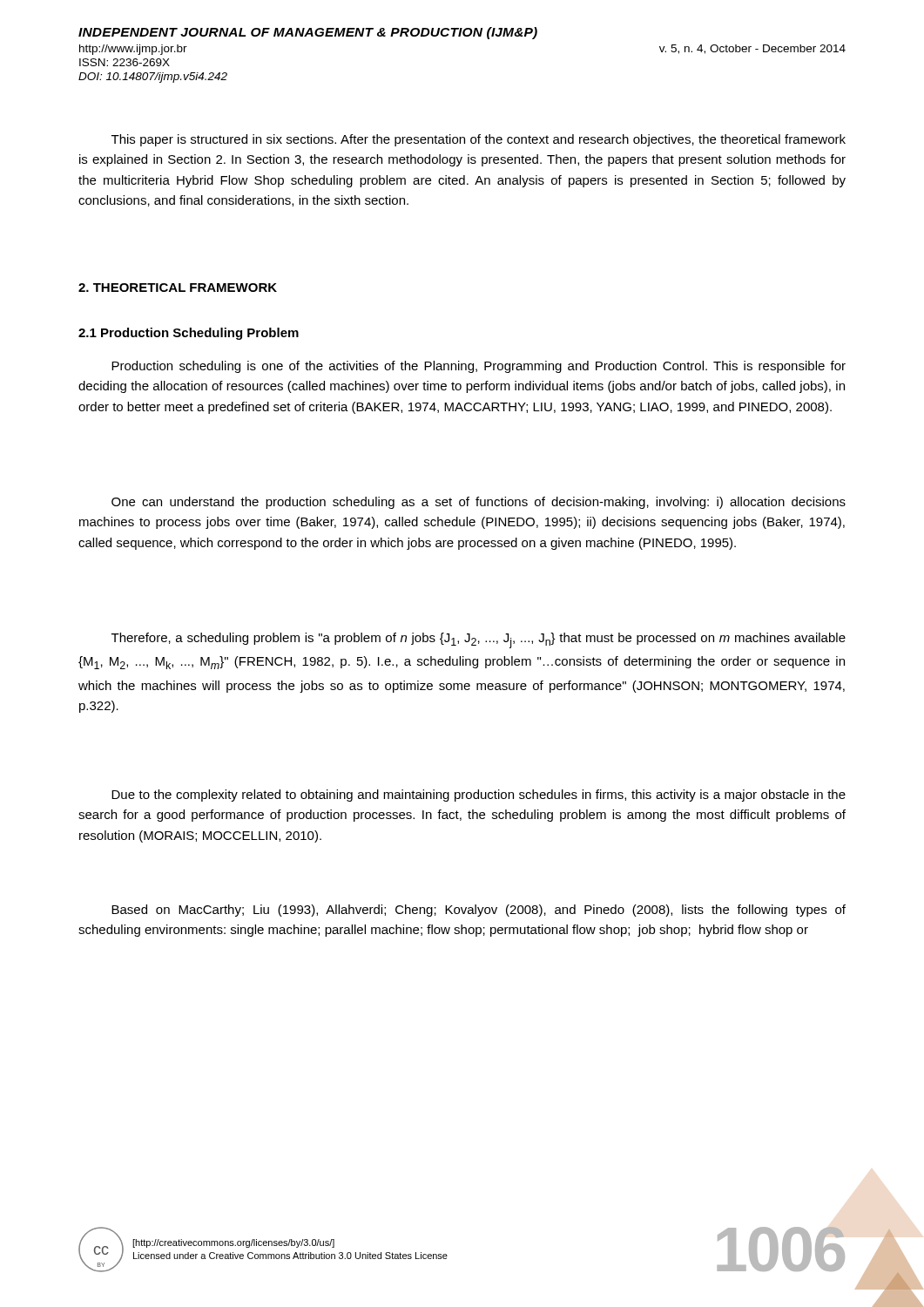The image size is (924, 1307).
Task: Point to the block beginning "Therefore, a scheduling problem is "a"
Action: click(462, 671)
